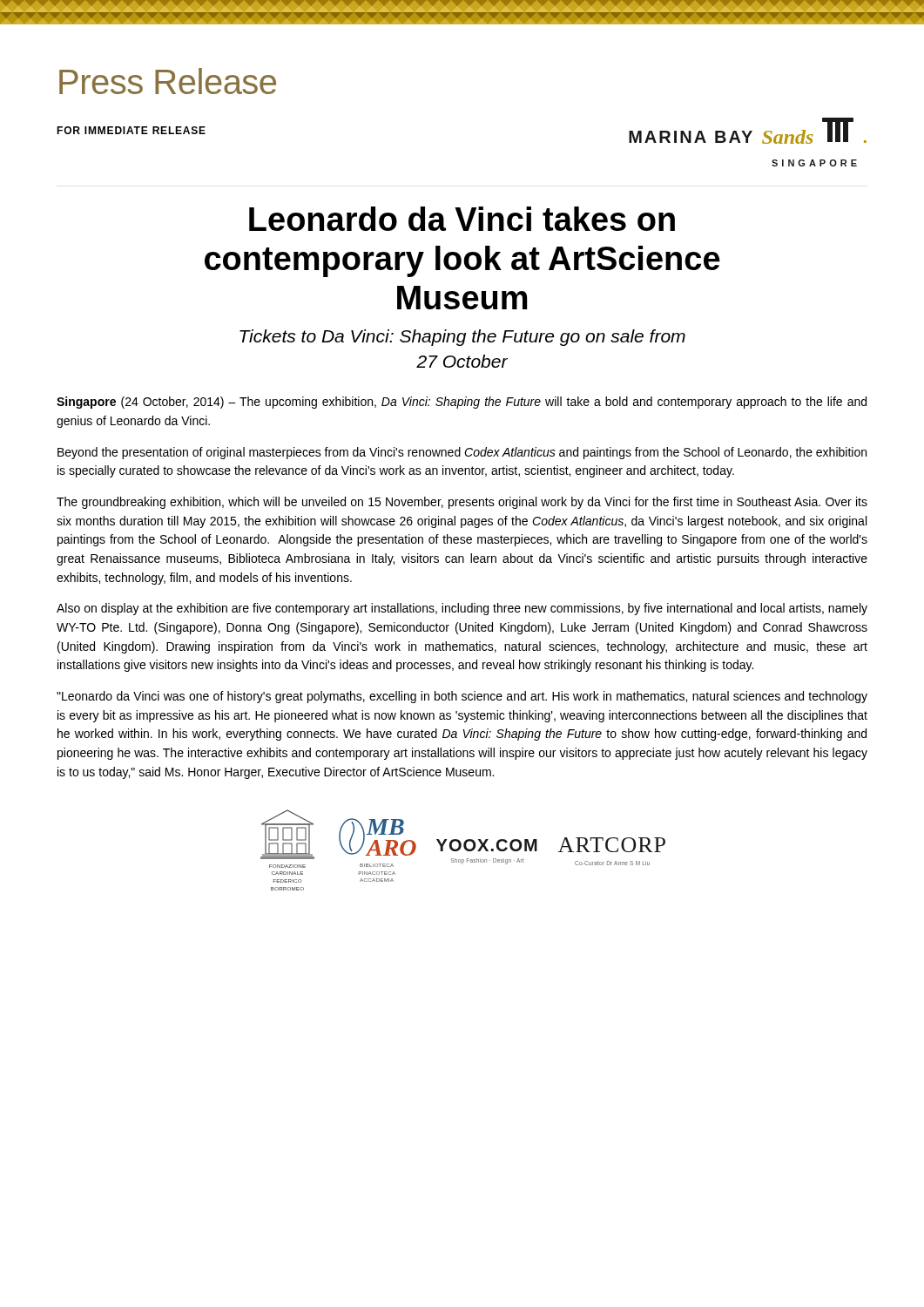Find the block on this page that starts "Also on display at"

[462, 637]
